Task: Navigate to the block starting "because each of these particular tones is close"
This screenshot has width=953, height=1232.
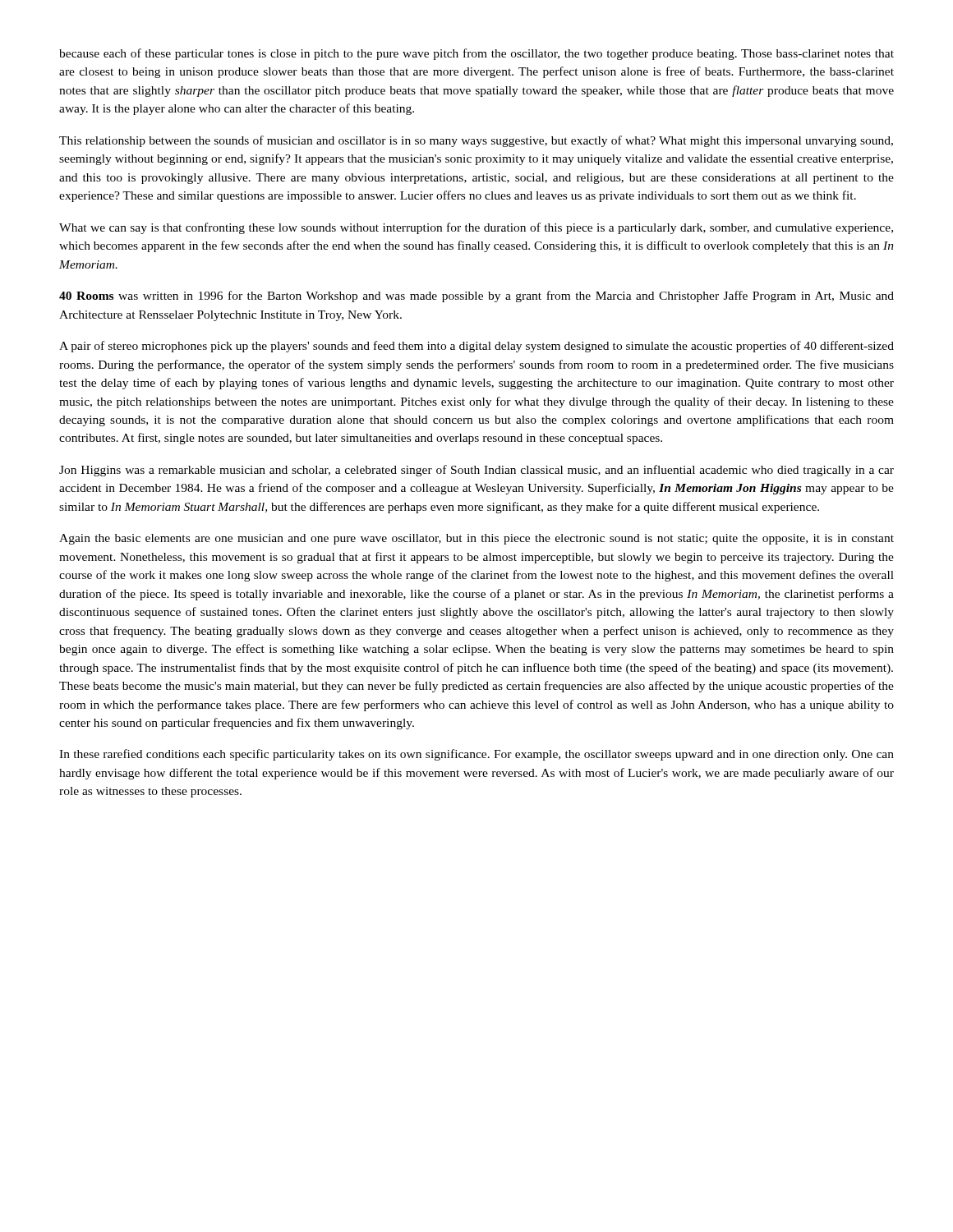Action: point(476,81)
